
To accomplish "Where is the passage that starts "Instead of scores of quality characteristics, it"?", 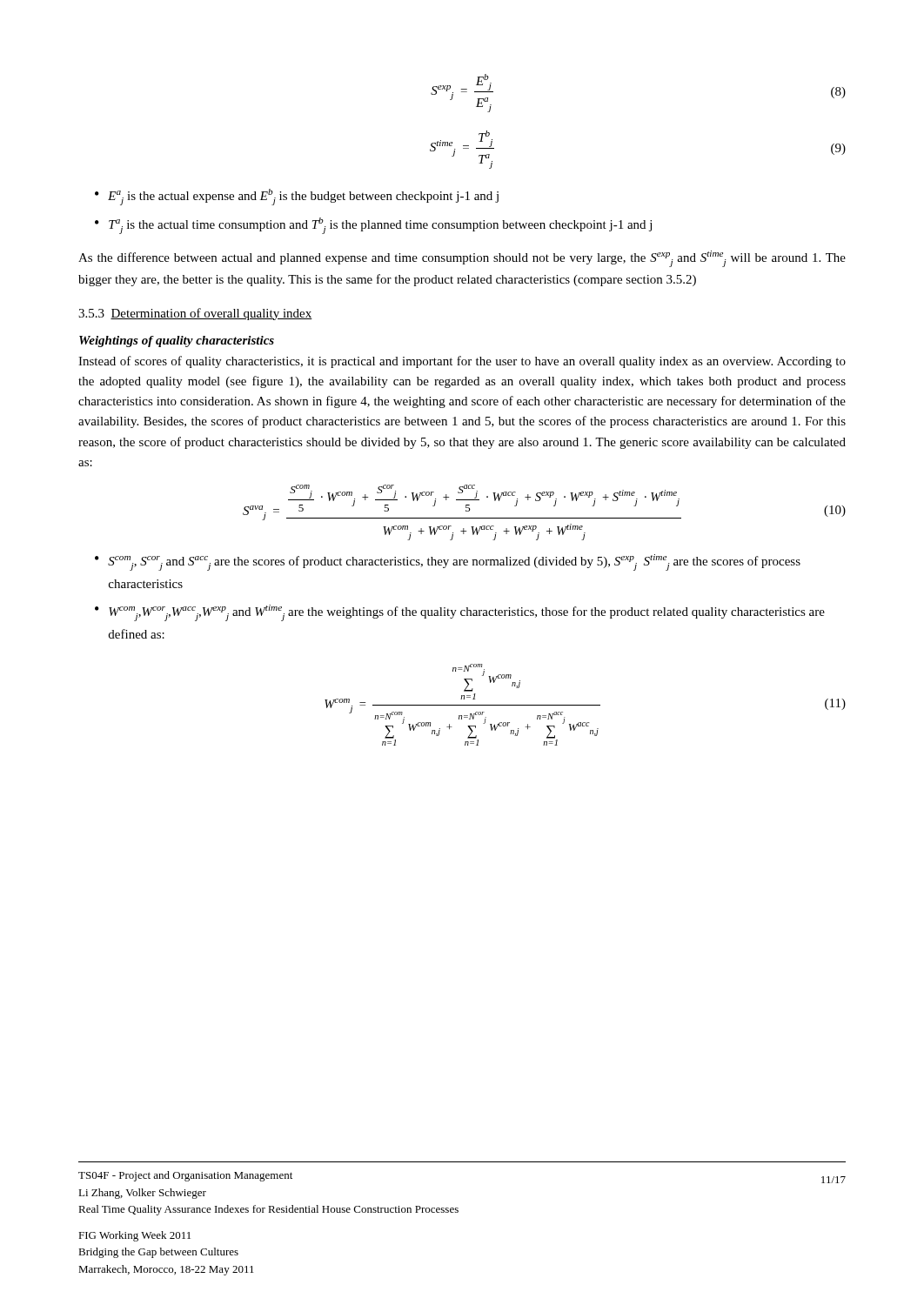I will point(462,412).
